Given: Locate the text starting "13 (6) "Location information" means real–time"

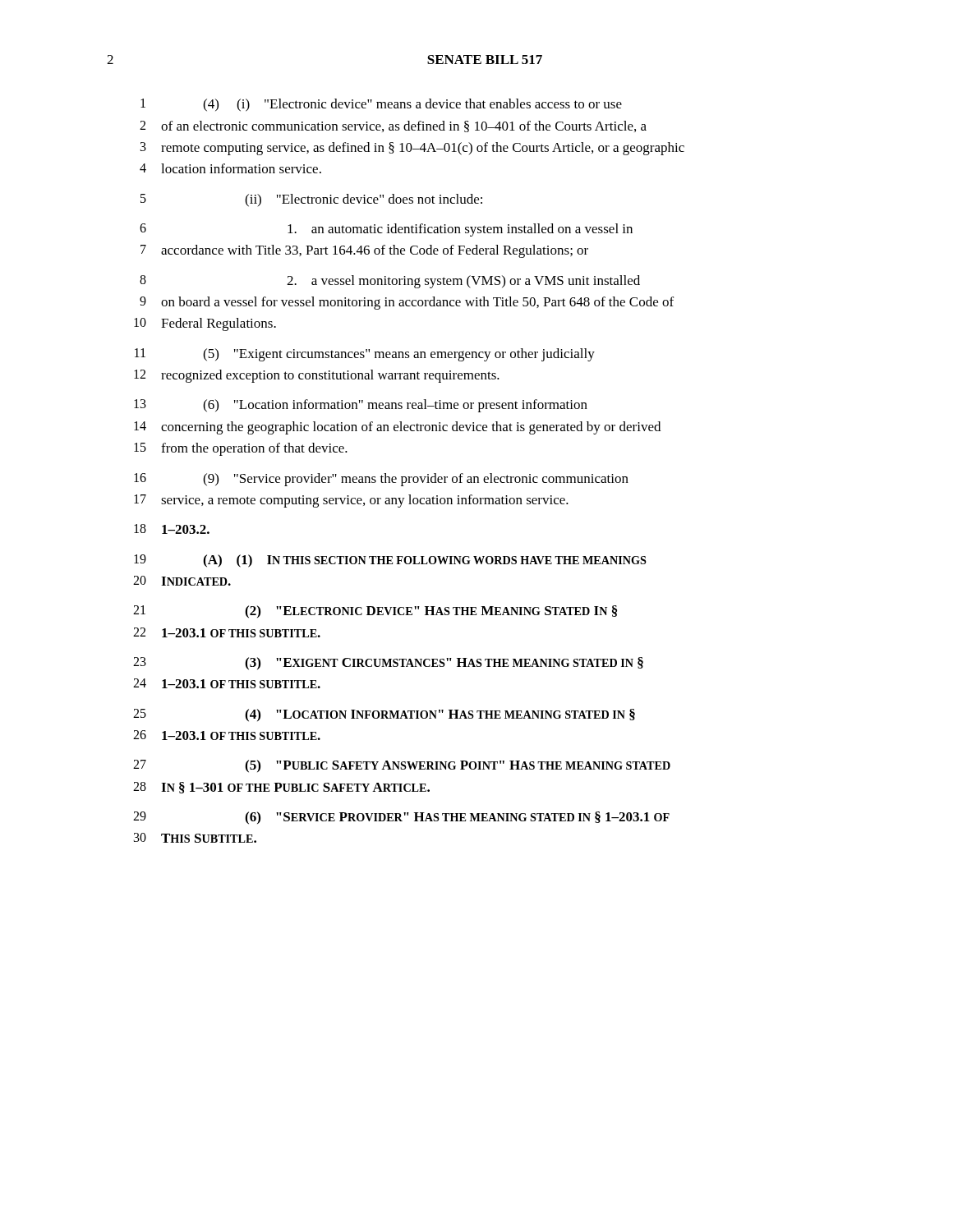Looking at the screenshot, I should [485, 427].
